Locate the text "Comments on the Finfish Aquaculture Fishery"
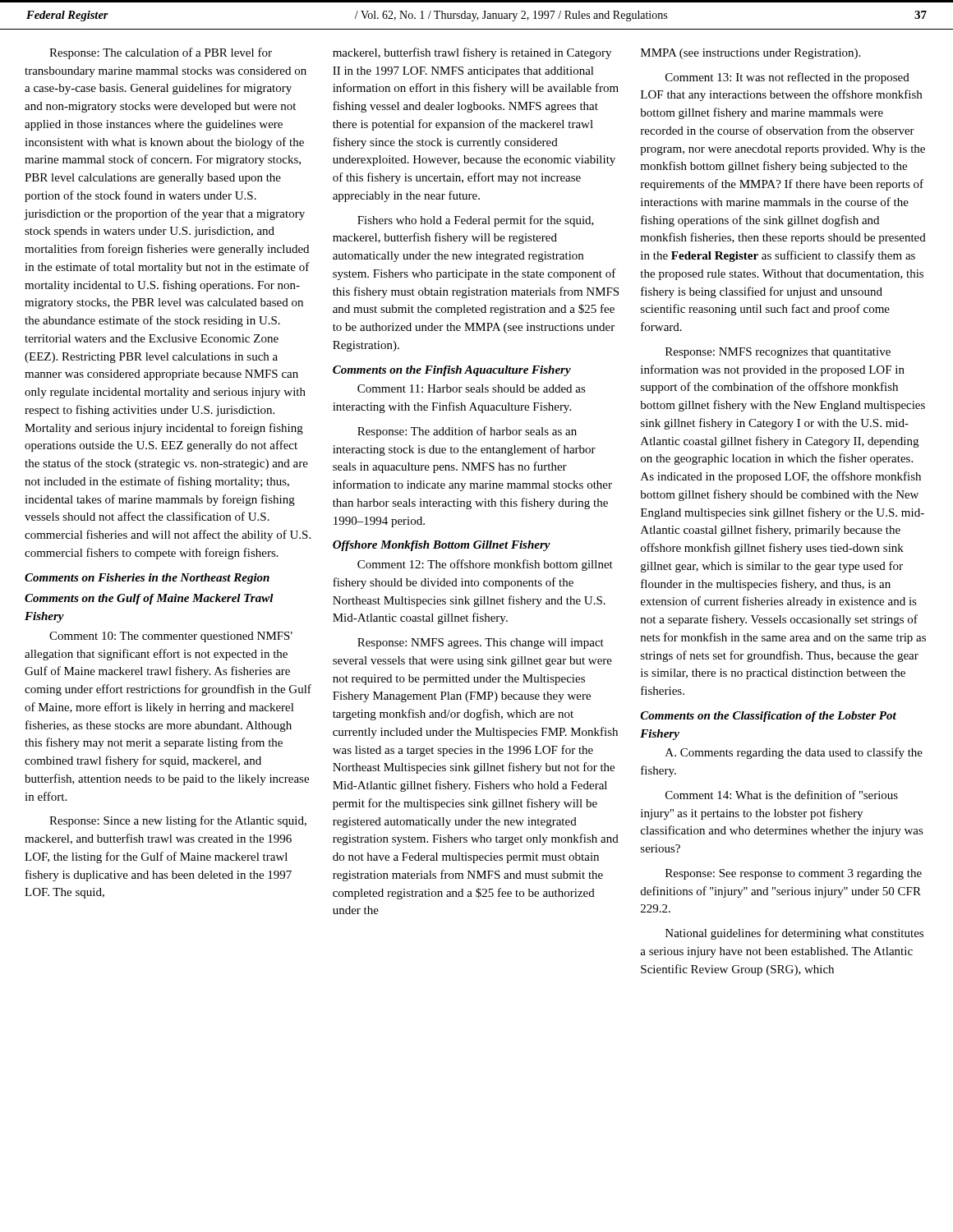This screenshot has width=953, height=1232. (477, 370)
